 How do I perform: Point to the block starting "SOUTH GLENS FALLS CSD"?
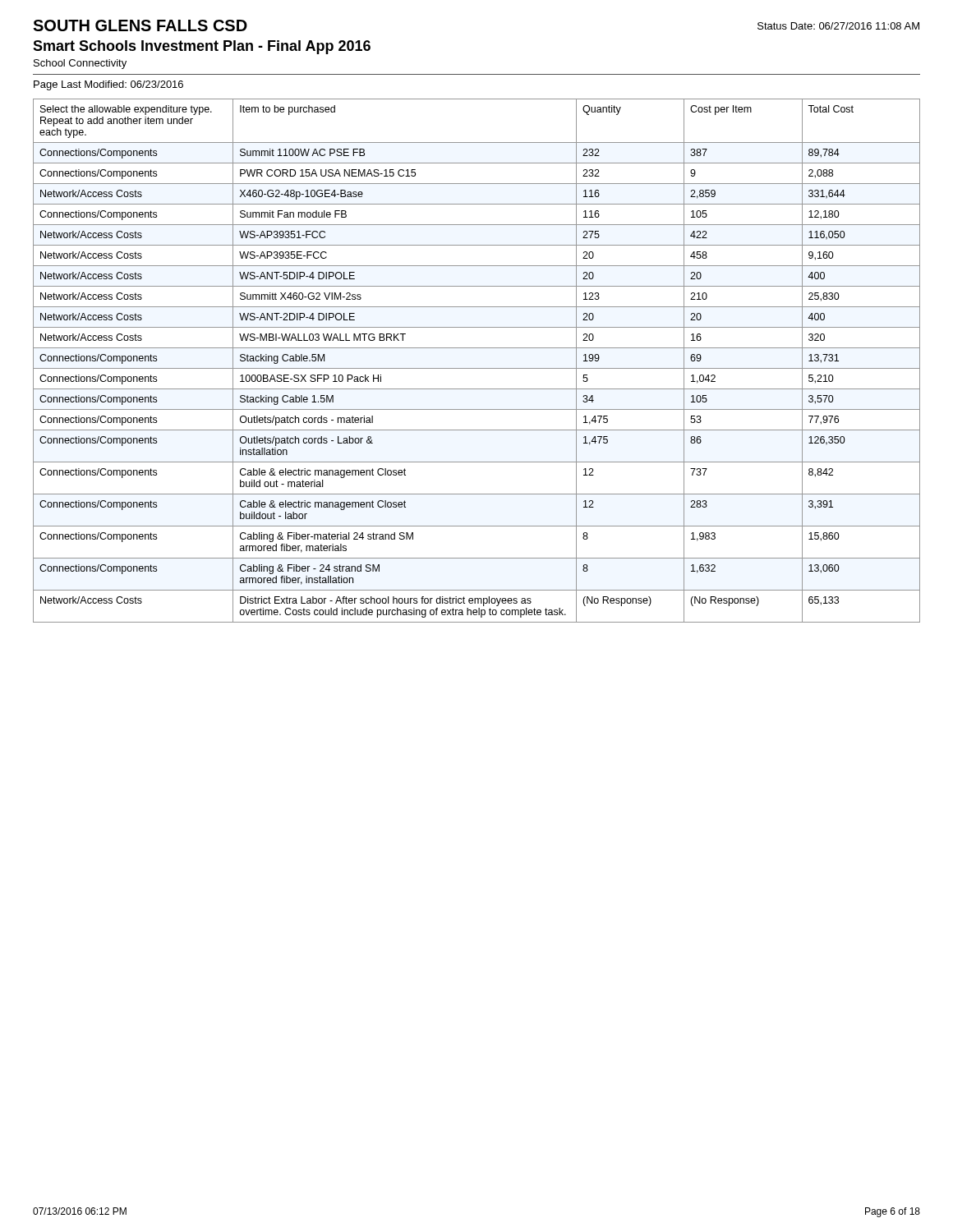coord(140,25)
